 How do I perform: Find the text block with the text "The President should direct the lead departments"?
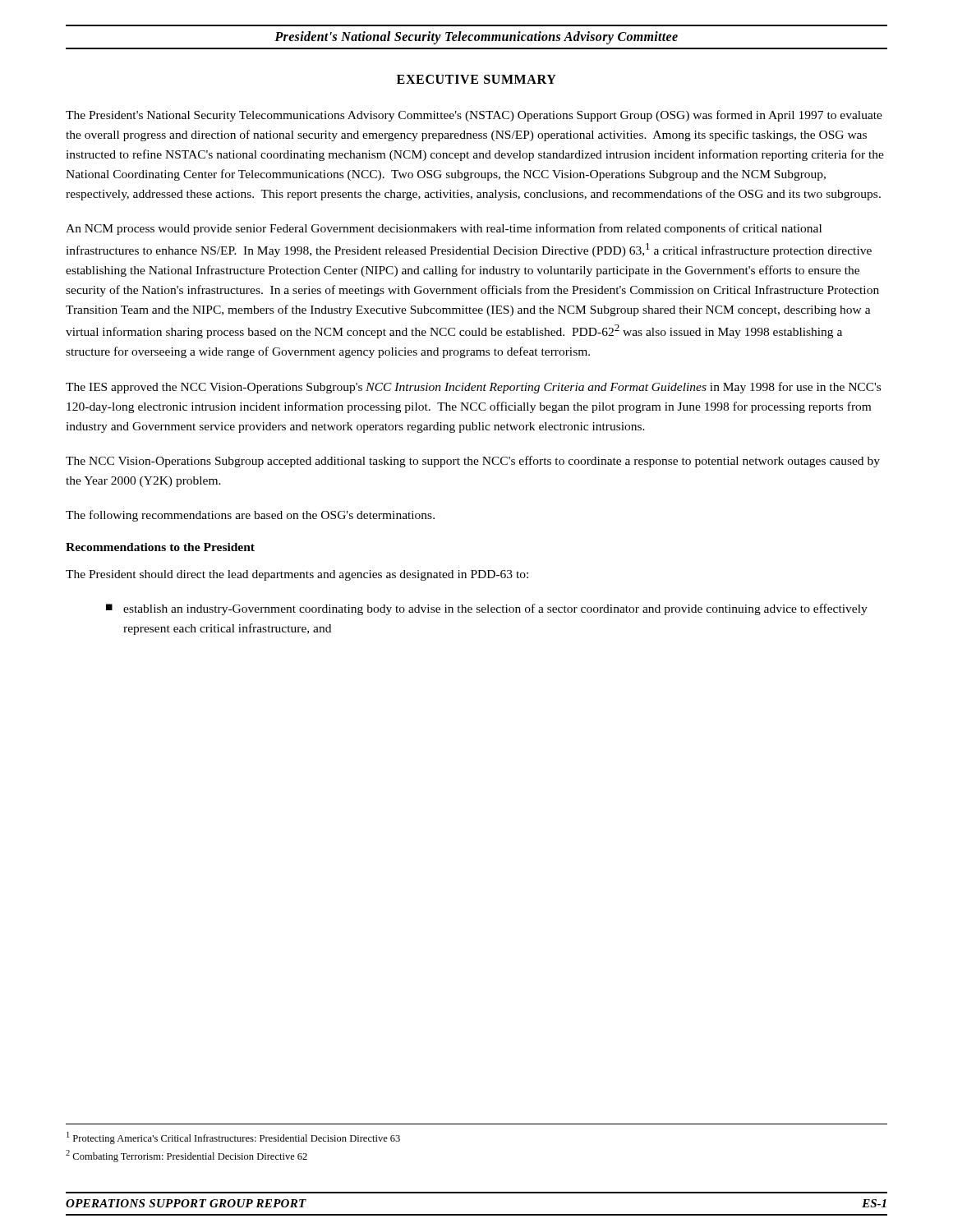pyautogui.click(x=298, y=573)
